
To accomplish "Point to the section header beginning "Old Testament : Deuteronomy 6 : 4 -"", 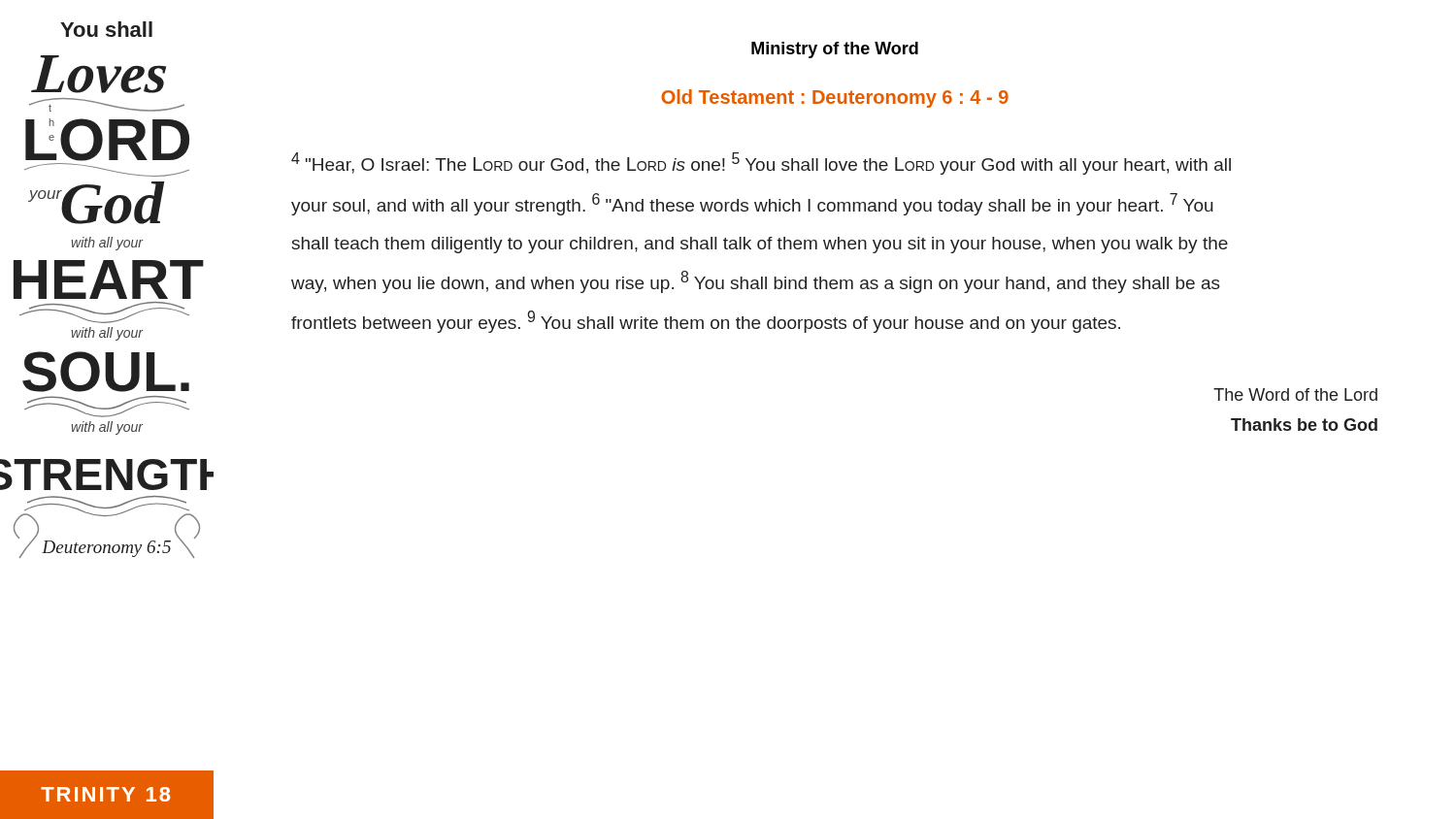I will (x=835, y=97).
